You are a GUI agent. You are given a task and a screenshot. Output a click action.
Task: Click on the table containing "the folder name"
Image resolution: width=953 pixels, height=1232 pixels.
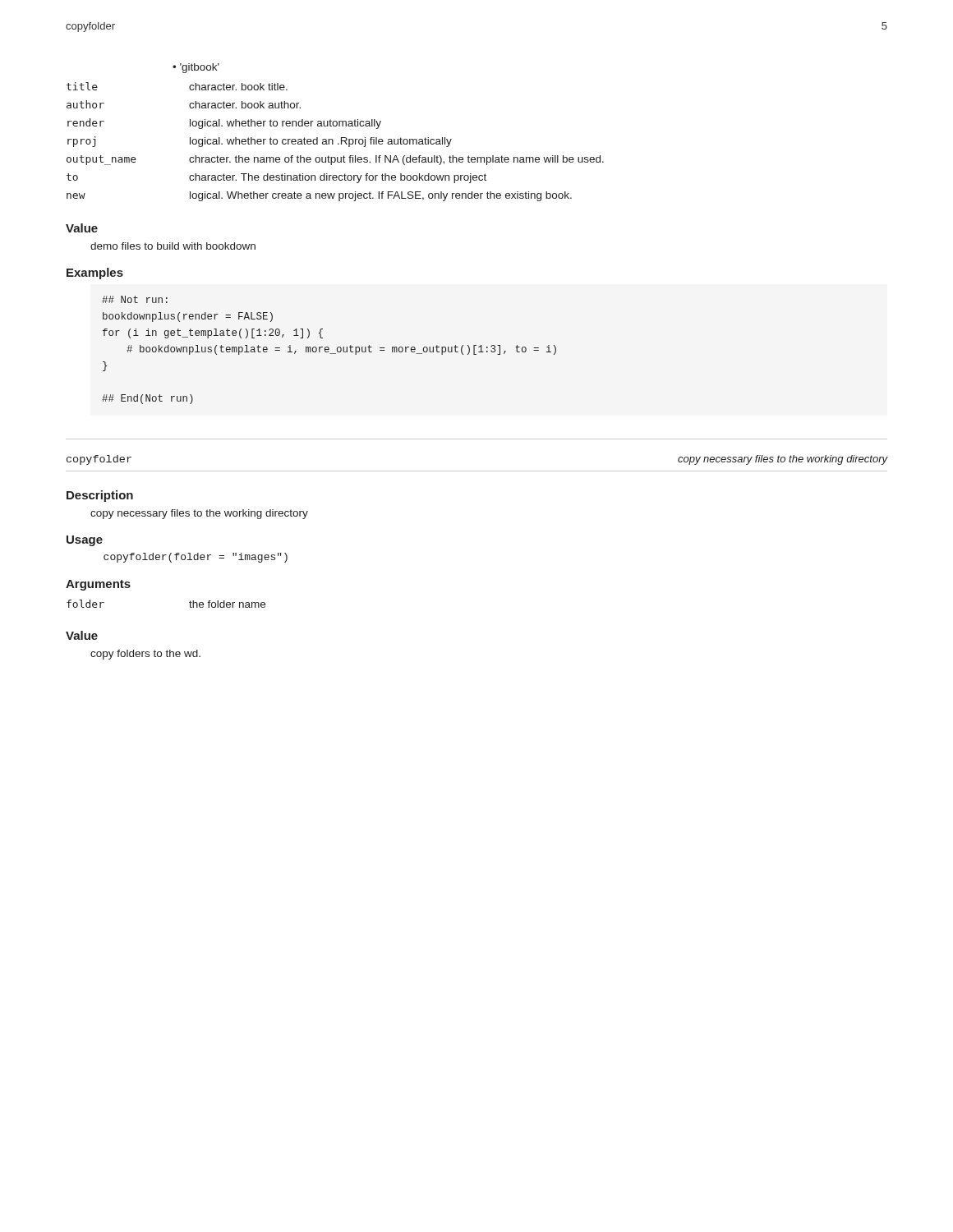click(476, 604)
